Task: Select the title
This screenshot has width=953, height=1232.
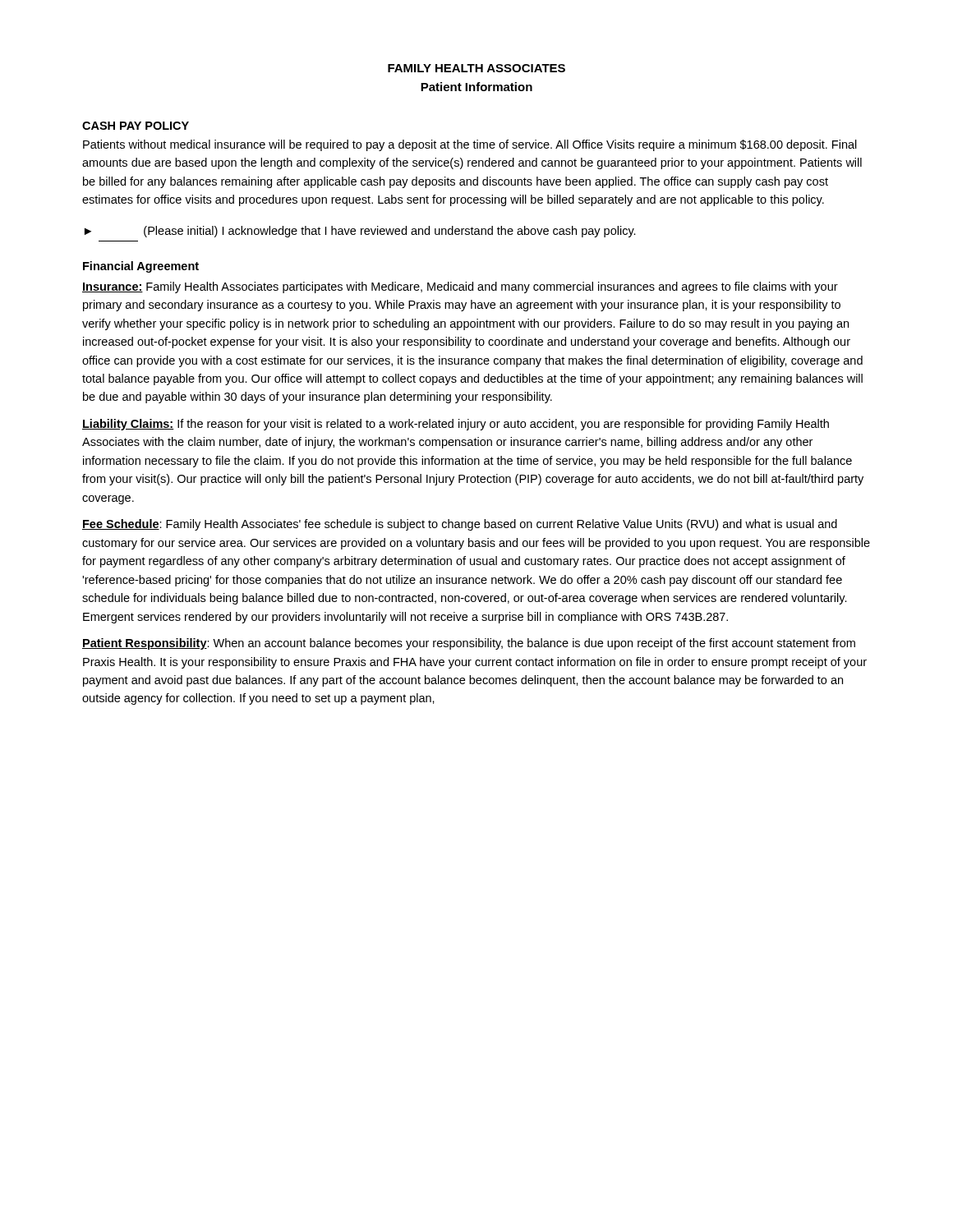Action: (x=476, y=78)
